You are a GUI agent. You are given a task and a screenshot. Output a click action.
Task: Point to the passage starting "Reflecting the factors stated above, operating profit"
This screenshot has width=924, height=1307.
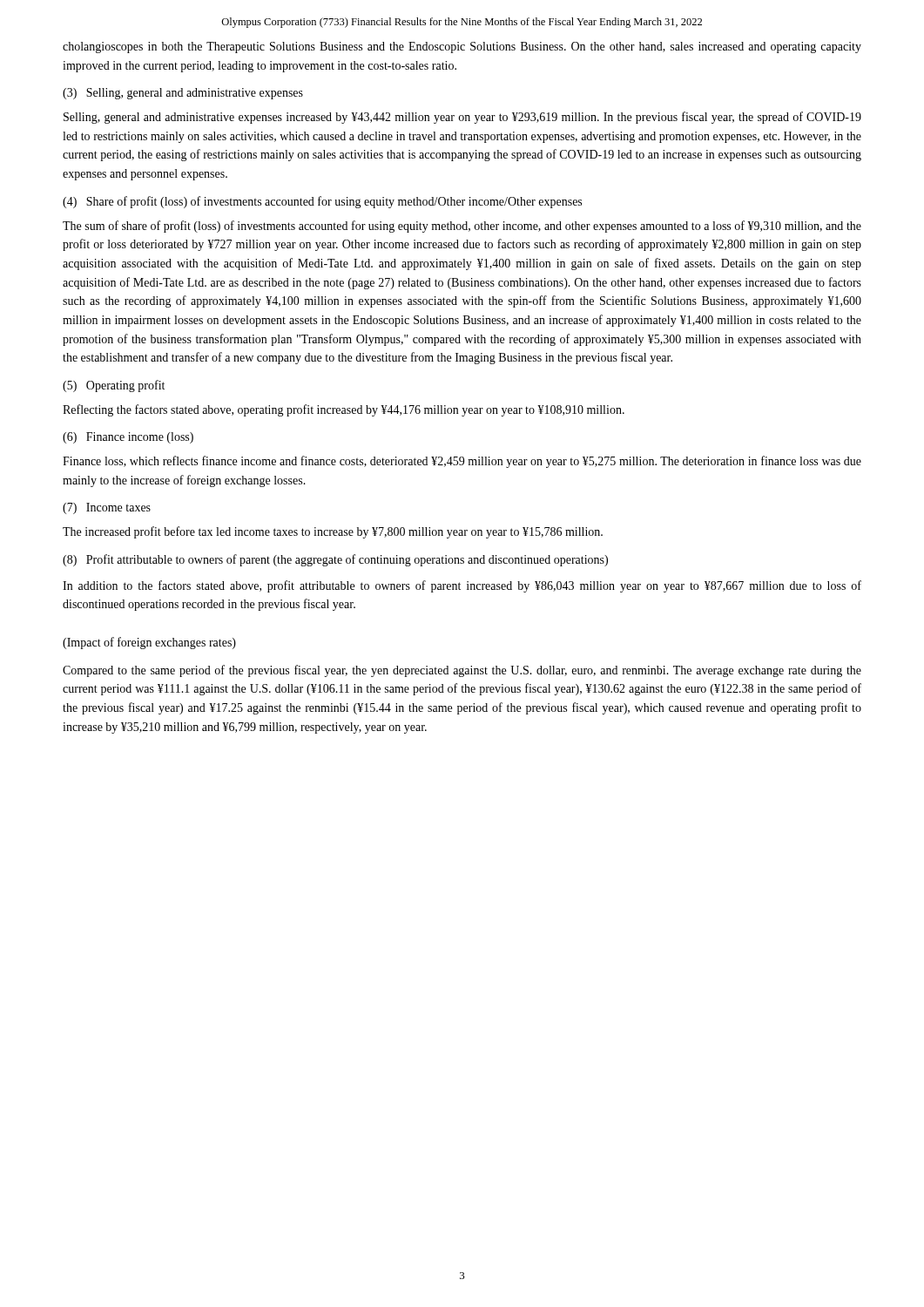coord(344,410)
